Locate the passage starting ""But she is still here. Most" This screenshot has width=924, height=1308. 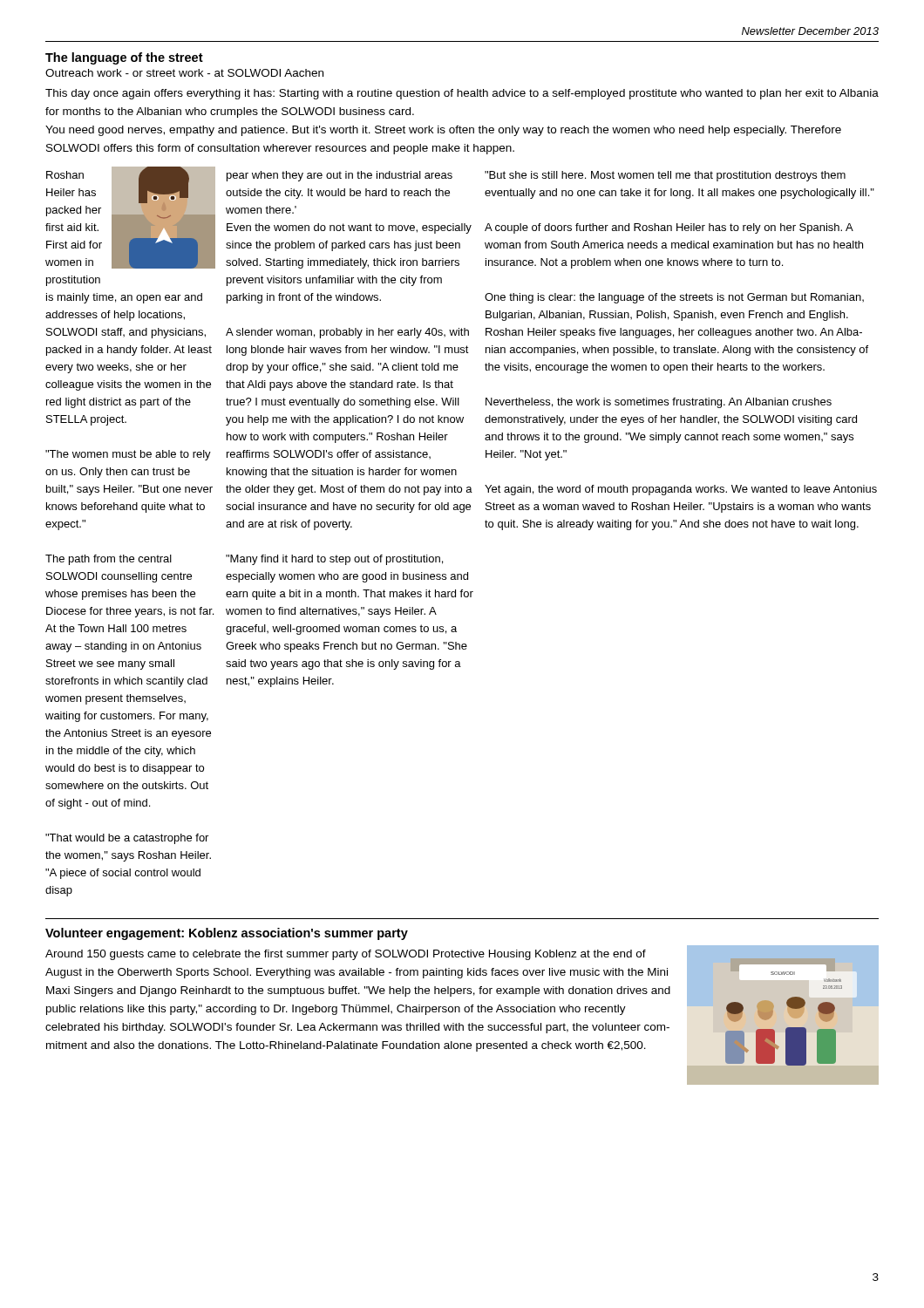(x=681, y=349)
